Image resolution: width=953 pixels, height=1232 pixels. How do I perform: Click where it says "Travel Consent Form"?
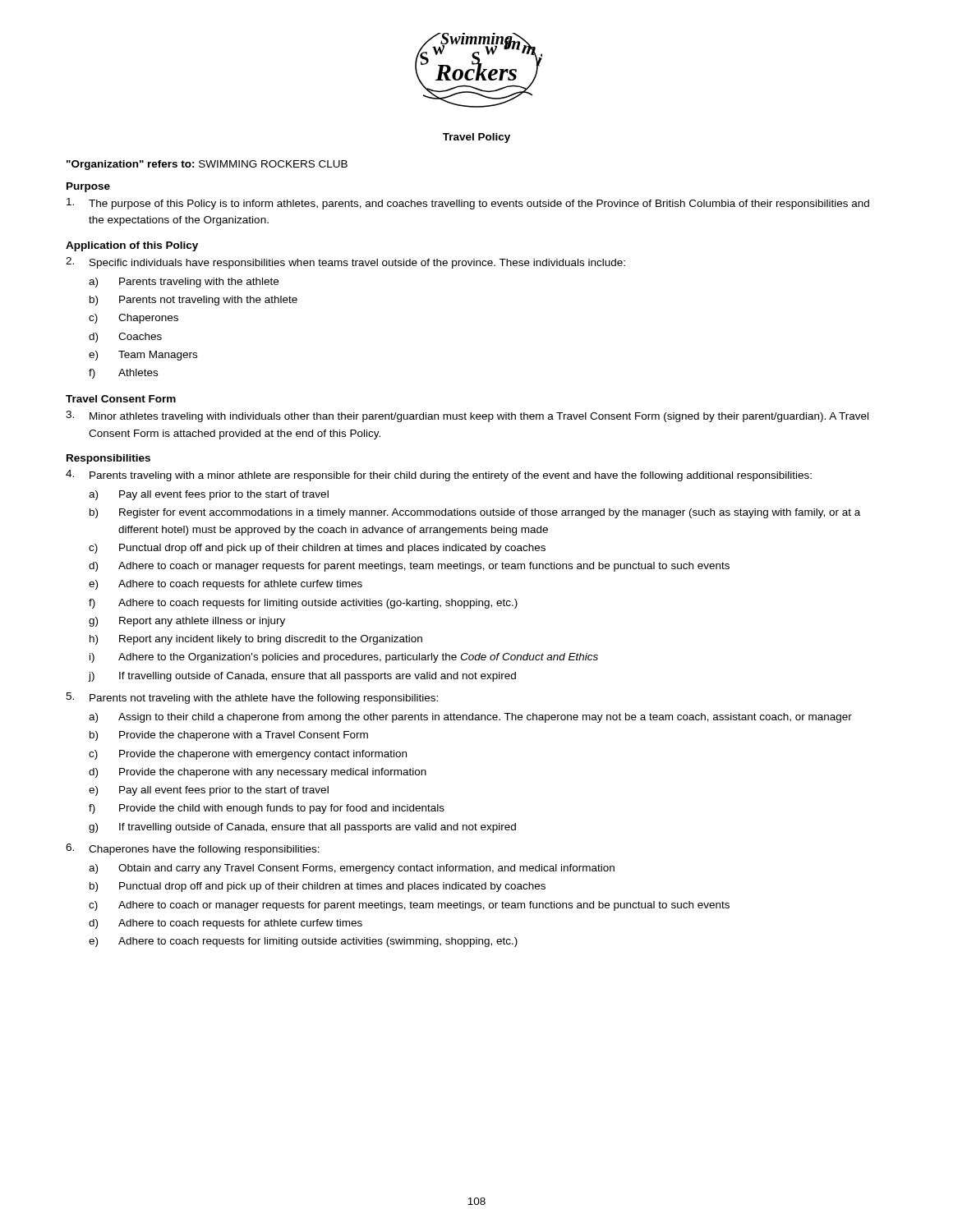[121, 399]
